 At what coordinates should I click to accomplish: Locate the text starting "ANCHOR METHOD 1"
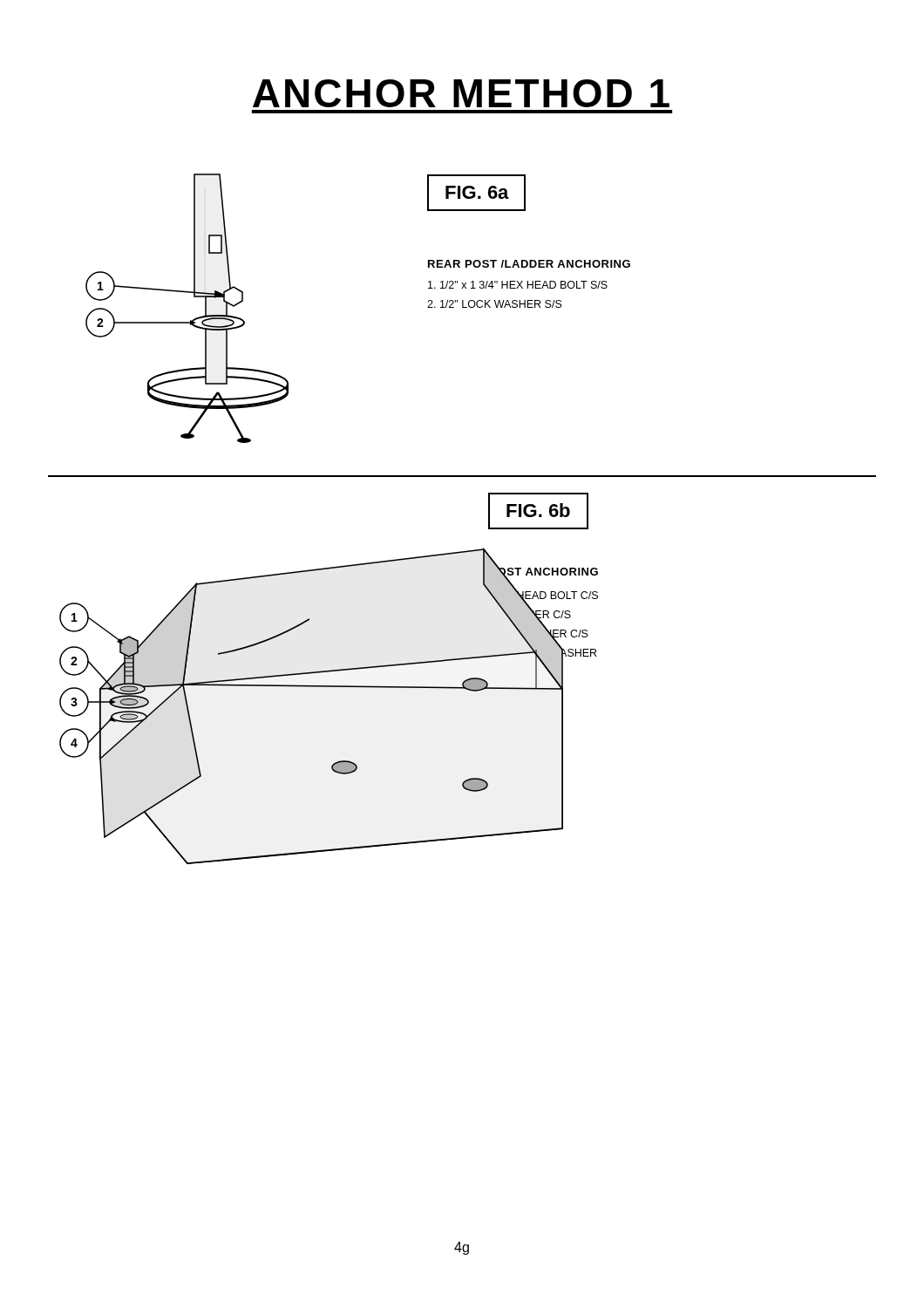click(462, 93)
